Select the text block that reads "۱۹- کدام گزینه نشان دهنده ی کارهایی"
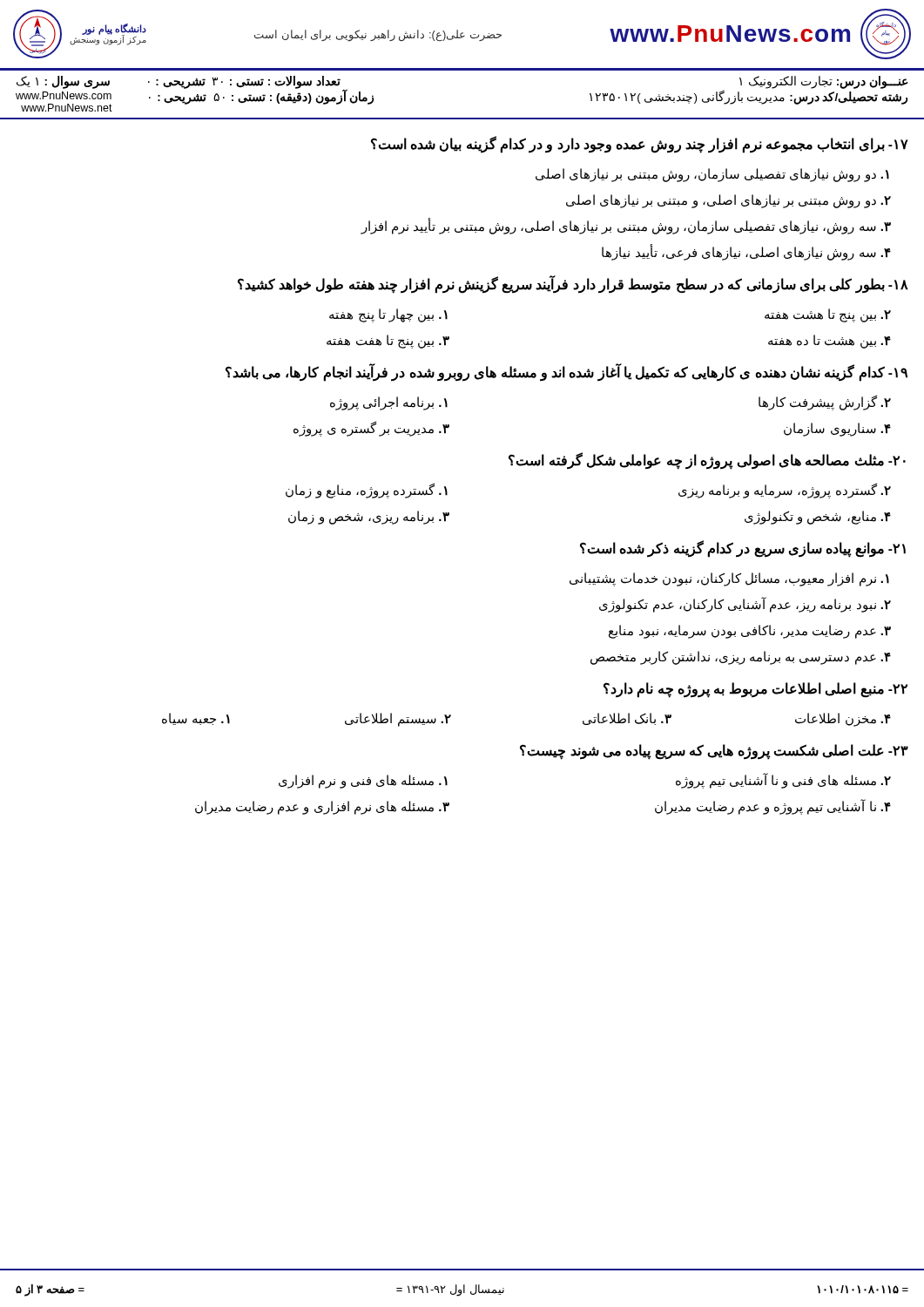The width and height of the screenshot is (924, 1307). (x=462, y=372)
